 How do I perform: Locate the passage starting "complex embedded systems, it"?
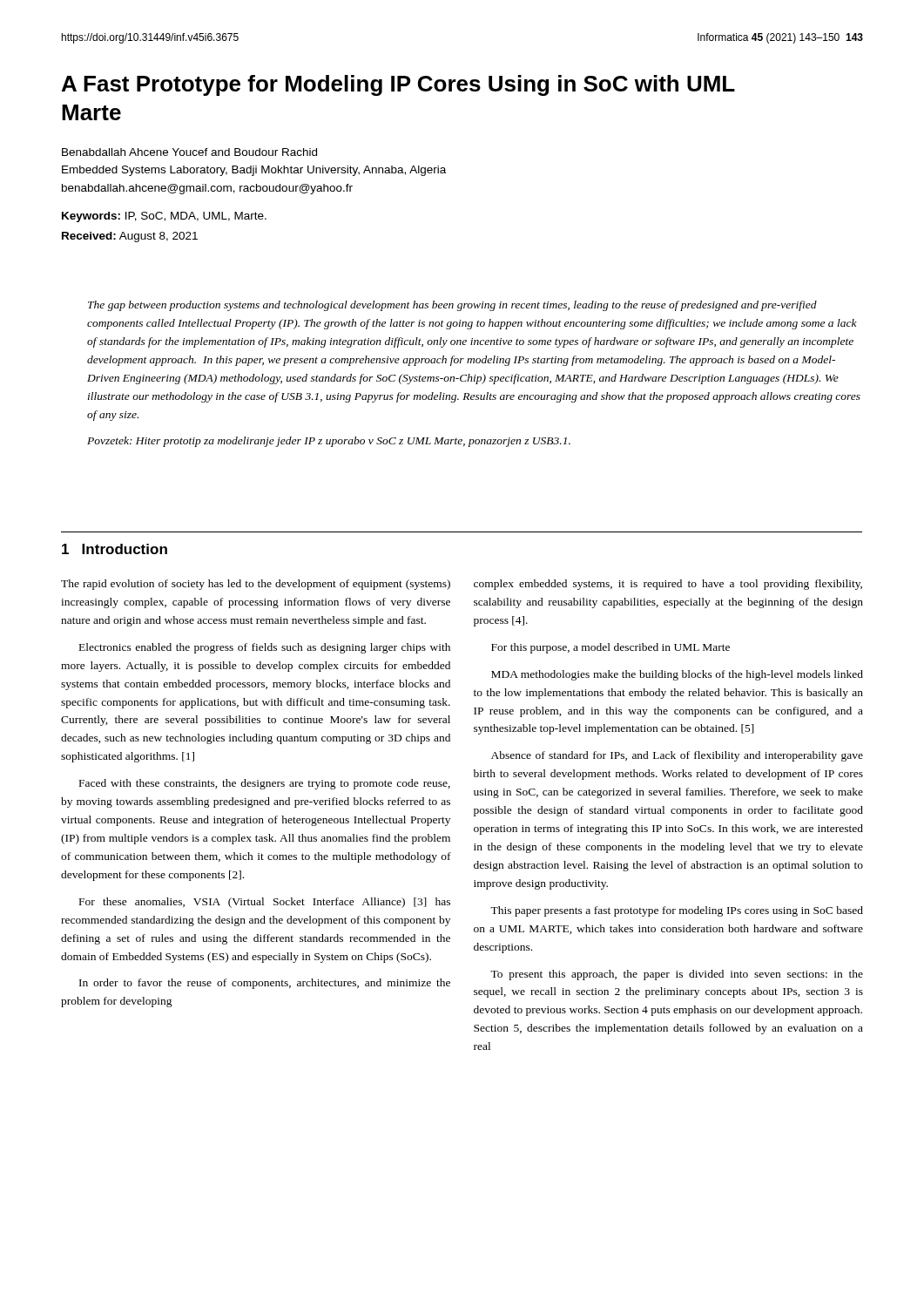click(x=668, y=816)
